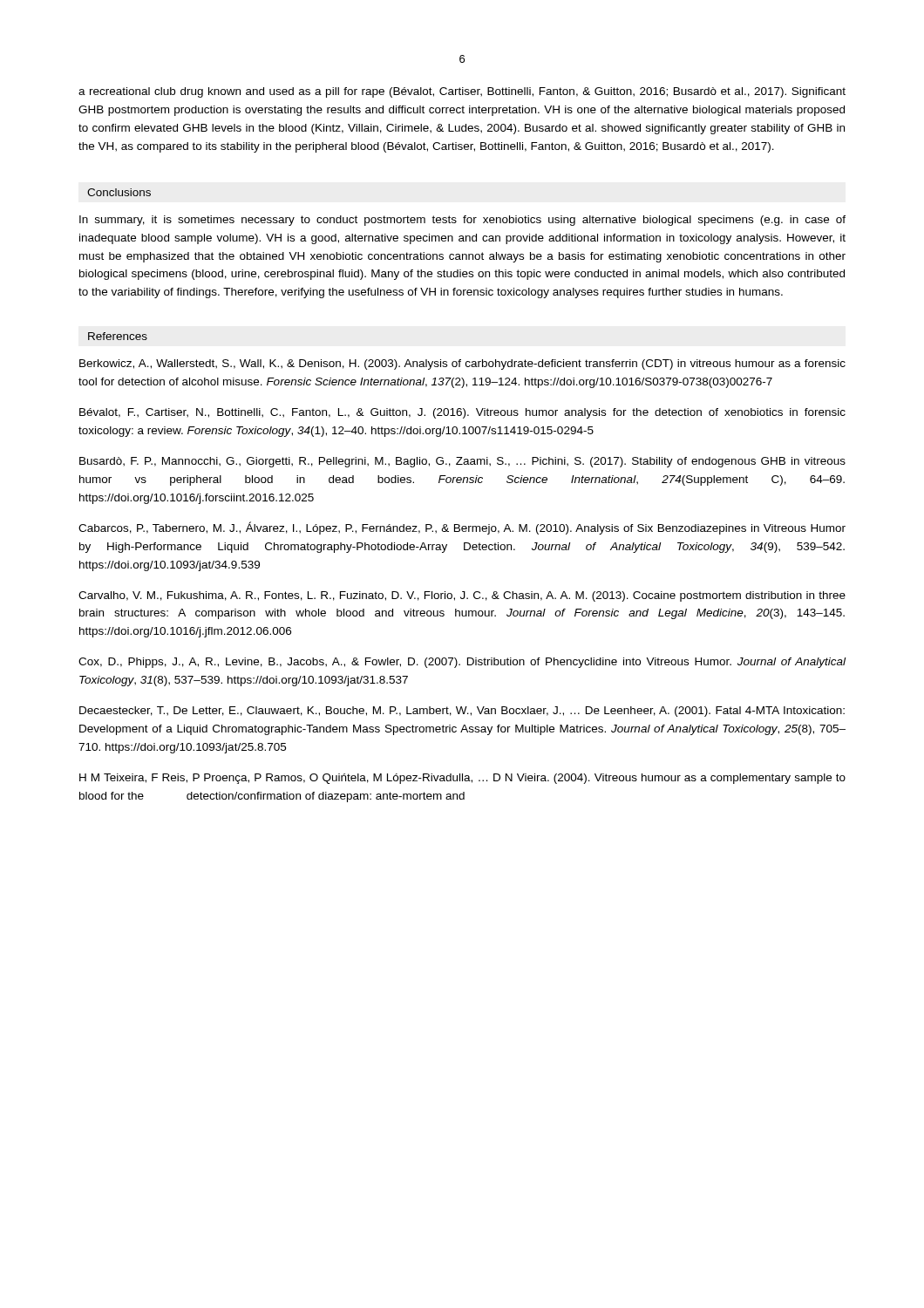Image resolution: width=924 pixels, height=1308 pixels.
Task: Where is the passage that starts "H M Teixeira, F"?
Action: coord(462,786)
